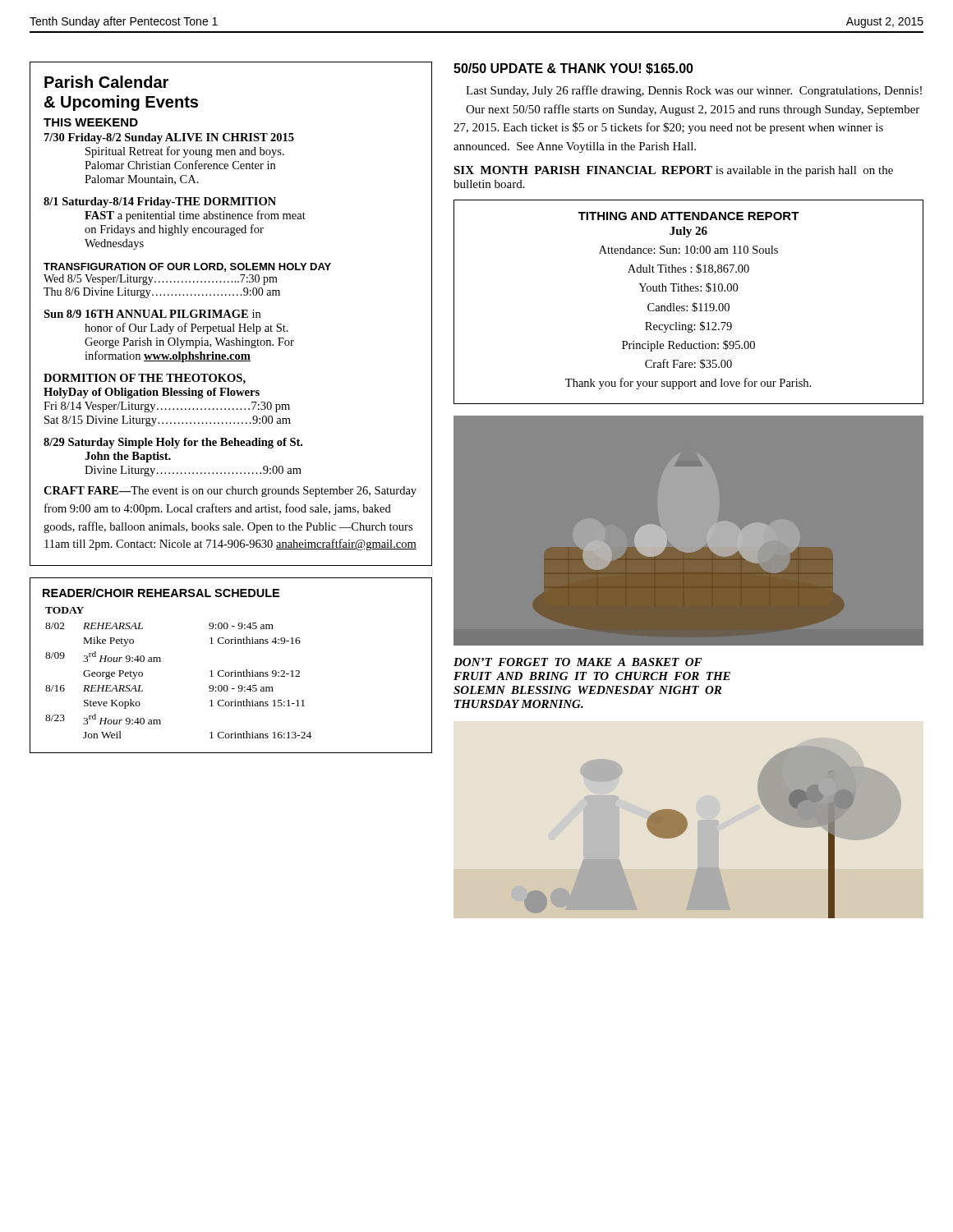Select the text block that reads "CRAFT FARE—The event"
The height and width of the screenshot is (1232, 953).
click(x=230, y=517)
